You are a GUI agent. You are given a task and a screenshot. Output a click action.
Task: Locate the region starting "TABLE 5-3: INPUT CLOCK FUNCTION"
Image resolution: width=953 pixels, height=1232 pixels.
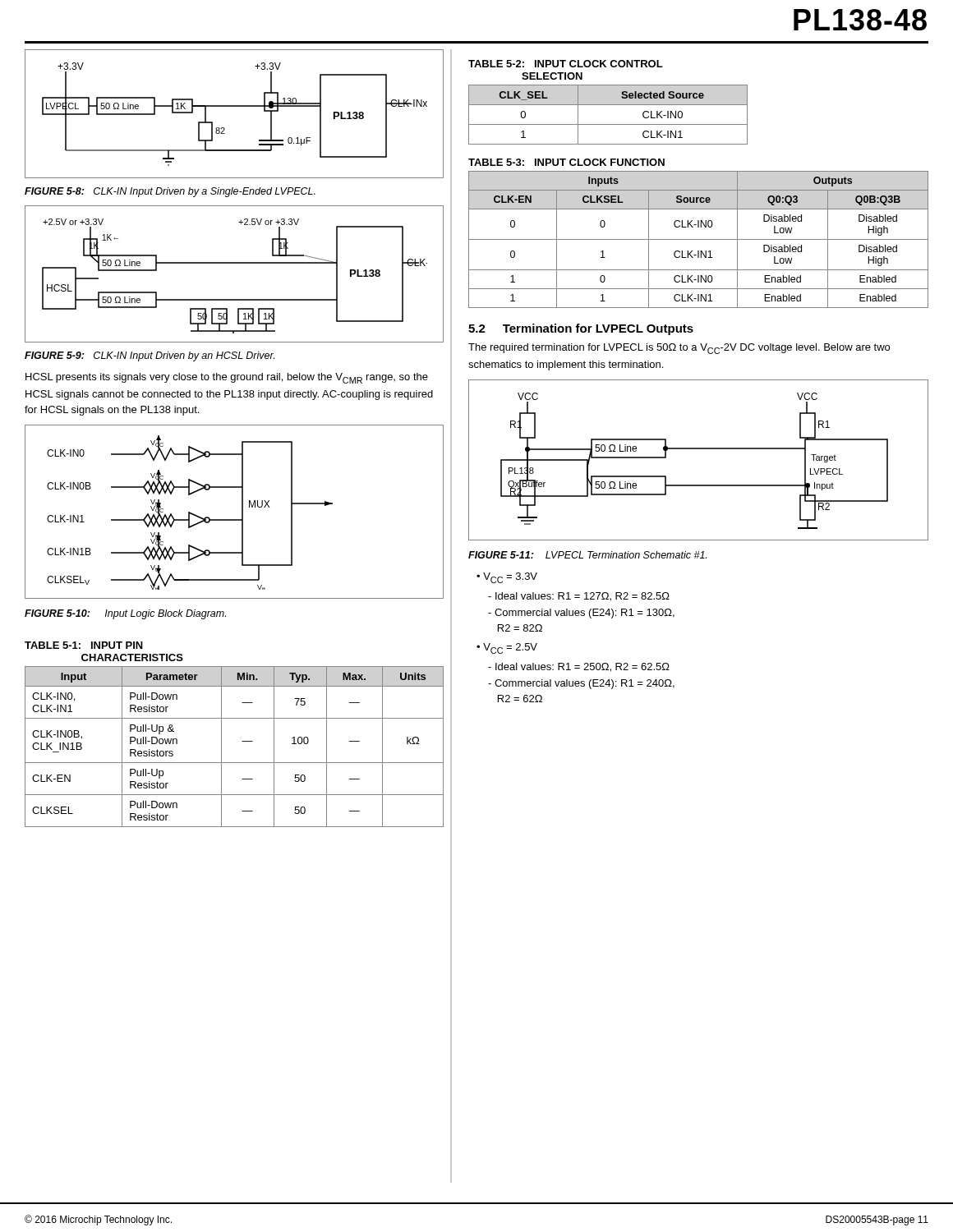[x=567, y=162]
